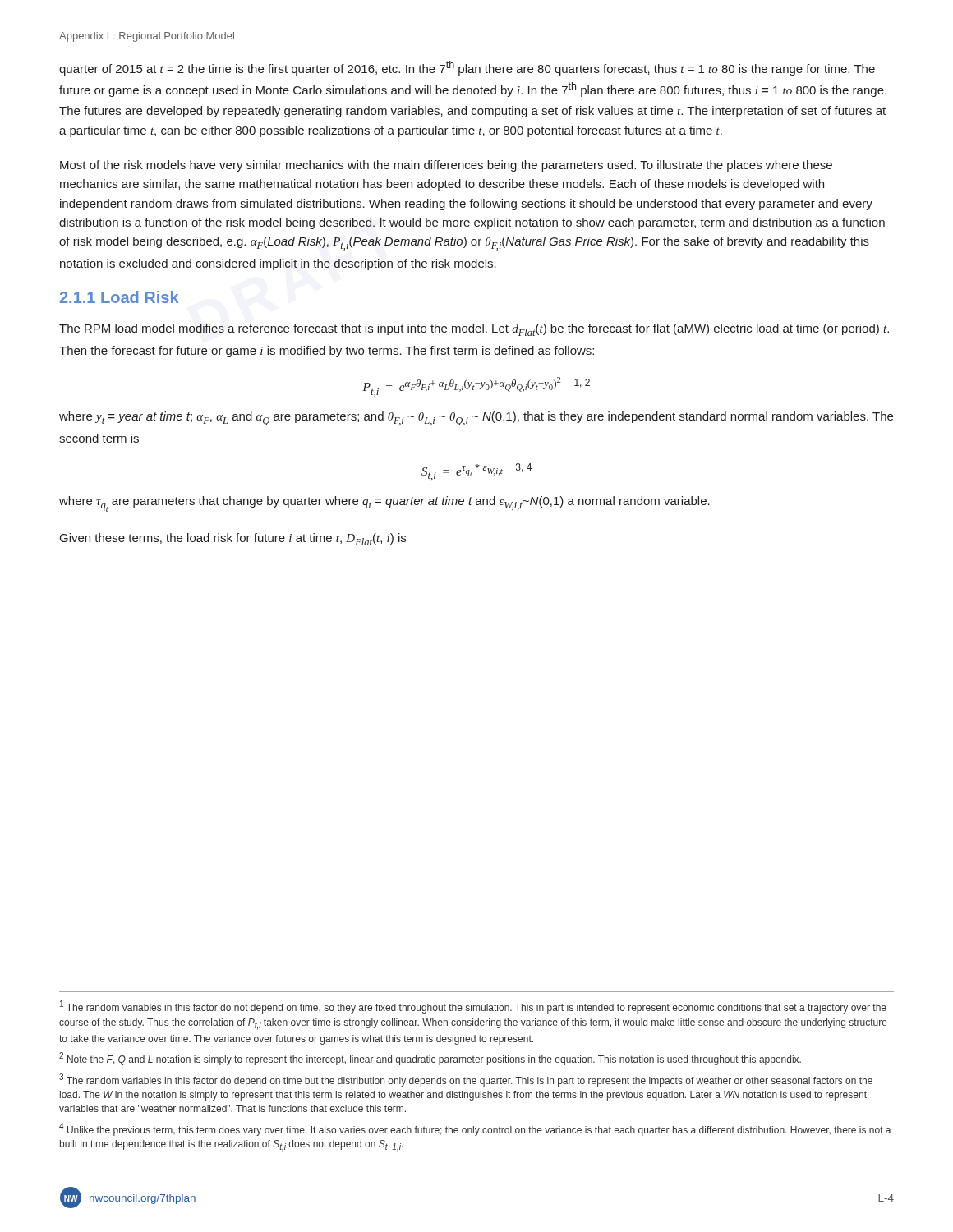Image resolution: width=953 pixels, height=1232 pixels.
Task: Locate the text block that reads "where yt = year at"
Action: pyautogui.click(x=476, y=427)
